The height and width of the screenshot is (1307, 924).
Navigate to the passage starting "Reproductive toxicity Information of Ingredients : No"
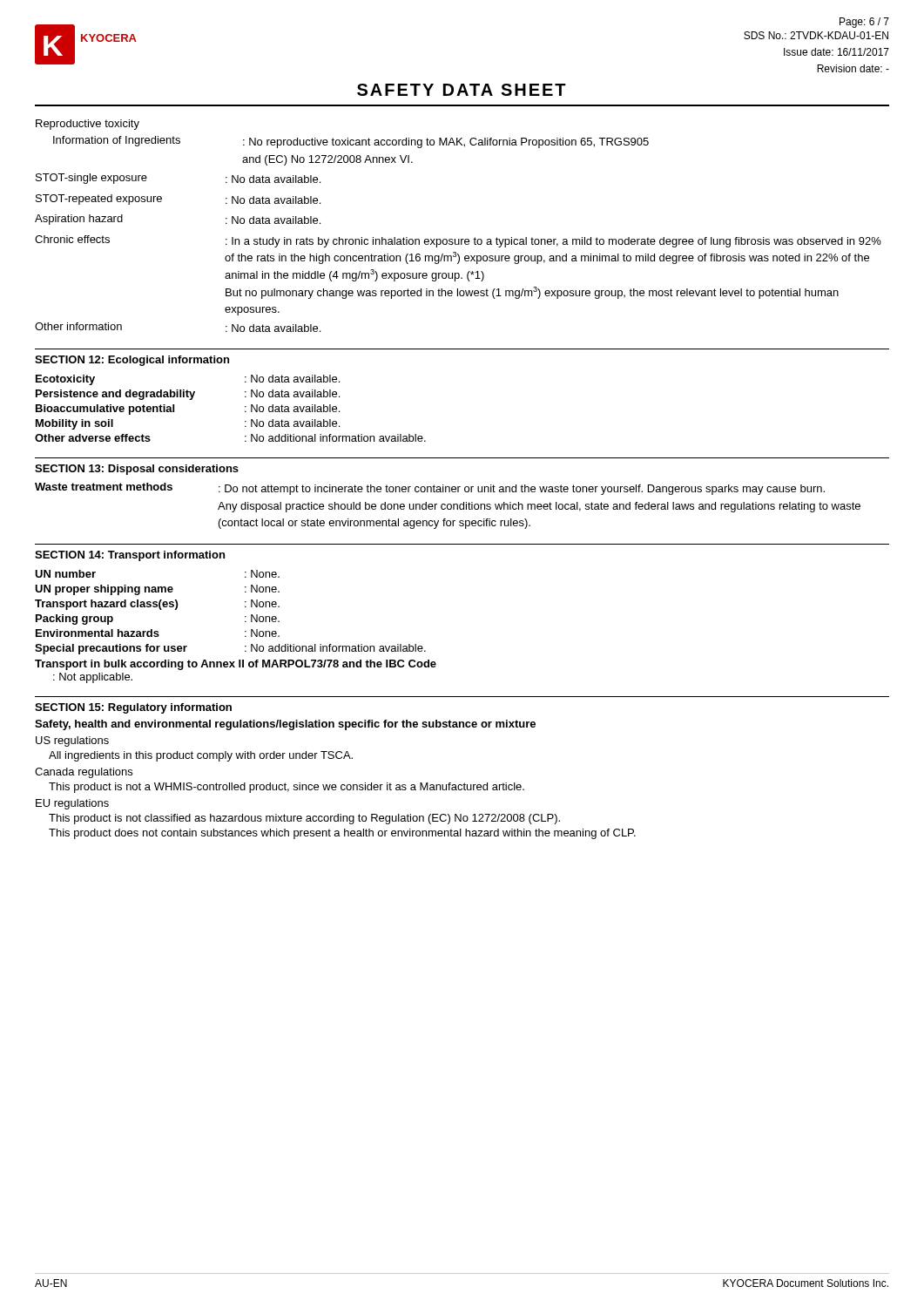tap(462, 227)
